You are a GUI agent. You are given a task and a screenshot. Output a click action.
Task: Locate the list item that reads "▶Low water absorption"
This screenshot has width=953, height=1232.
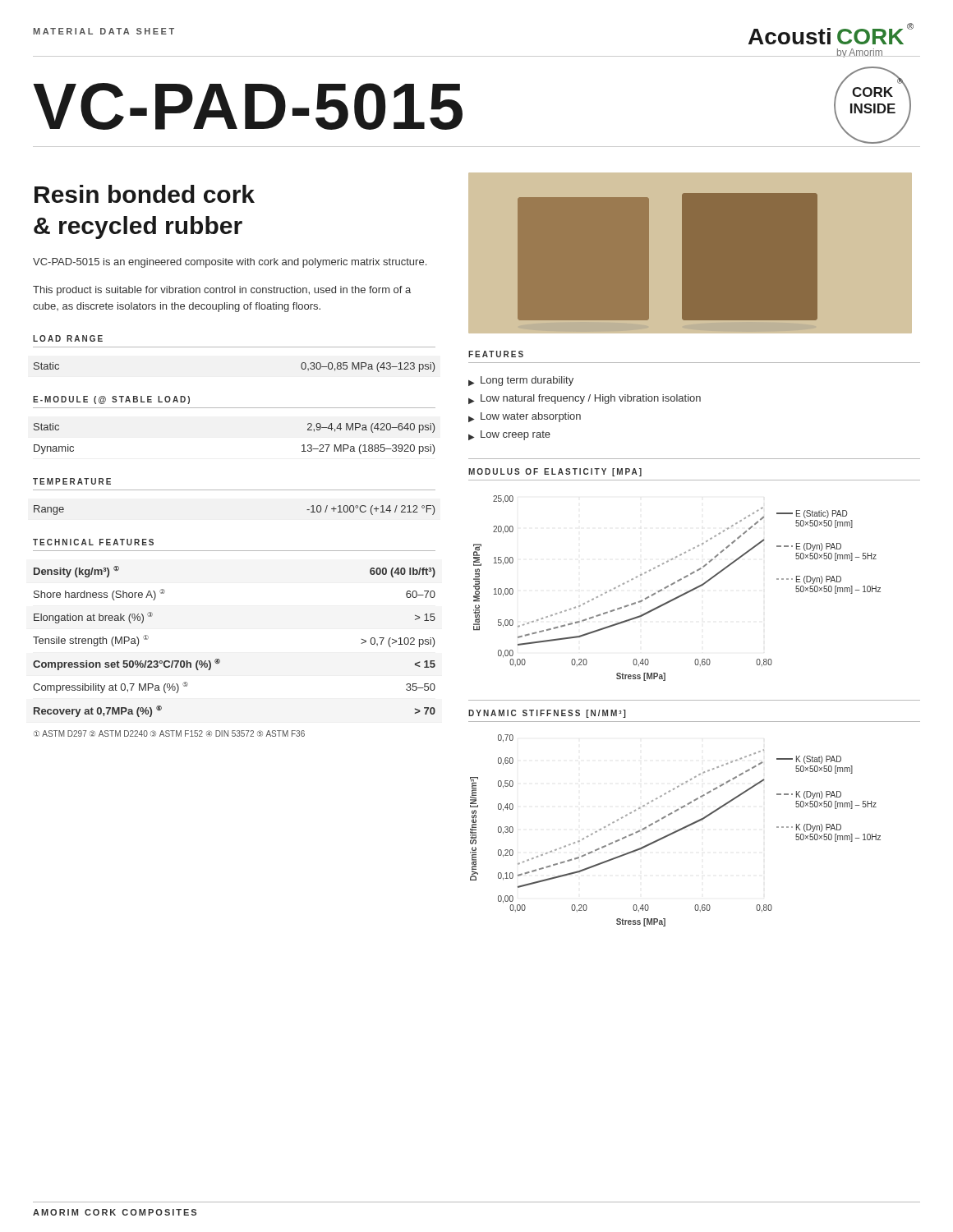[x=525, y=417]
